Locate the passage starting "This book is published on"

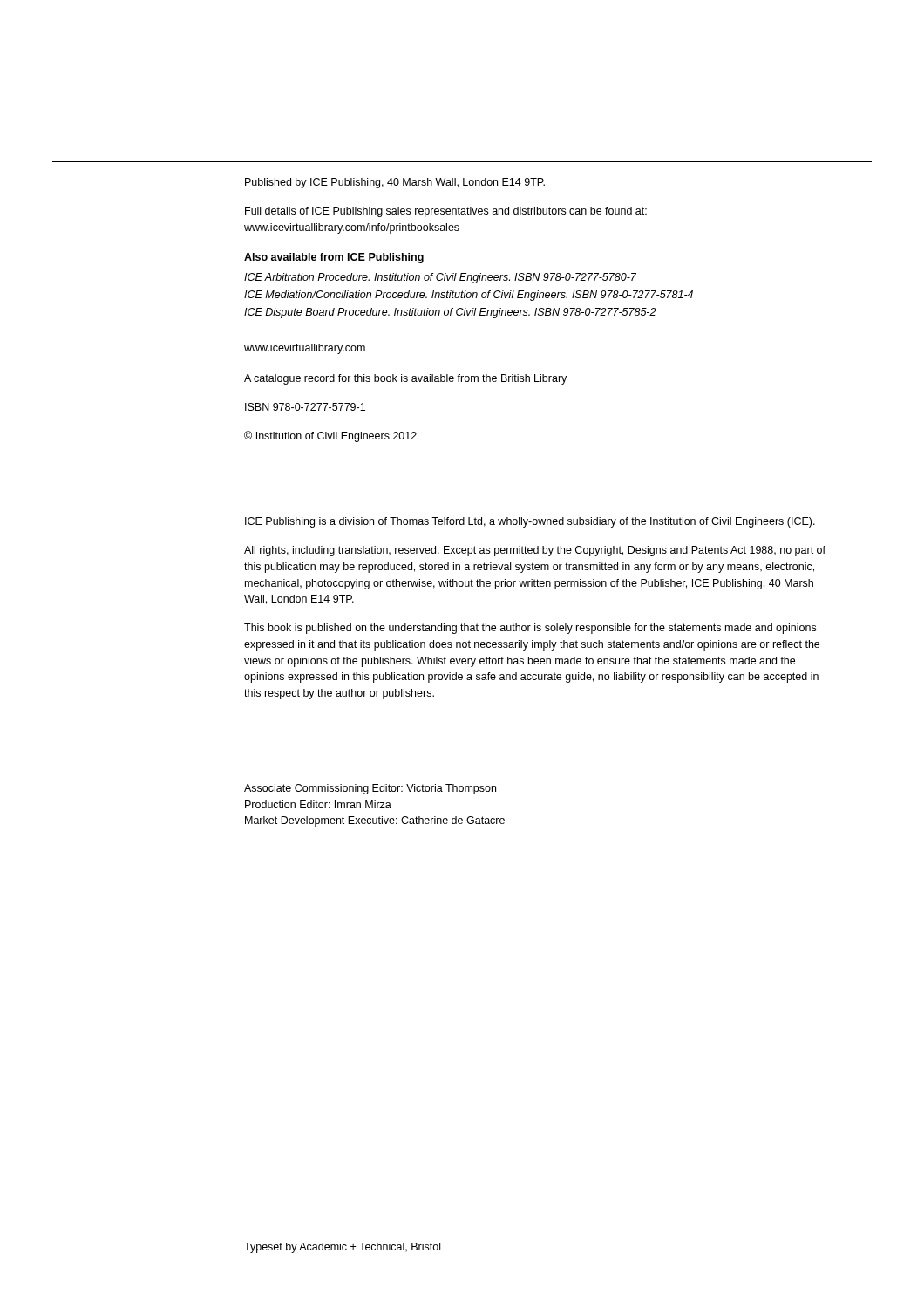(x=532, y=661)
